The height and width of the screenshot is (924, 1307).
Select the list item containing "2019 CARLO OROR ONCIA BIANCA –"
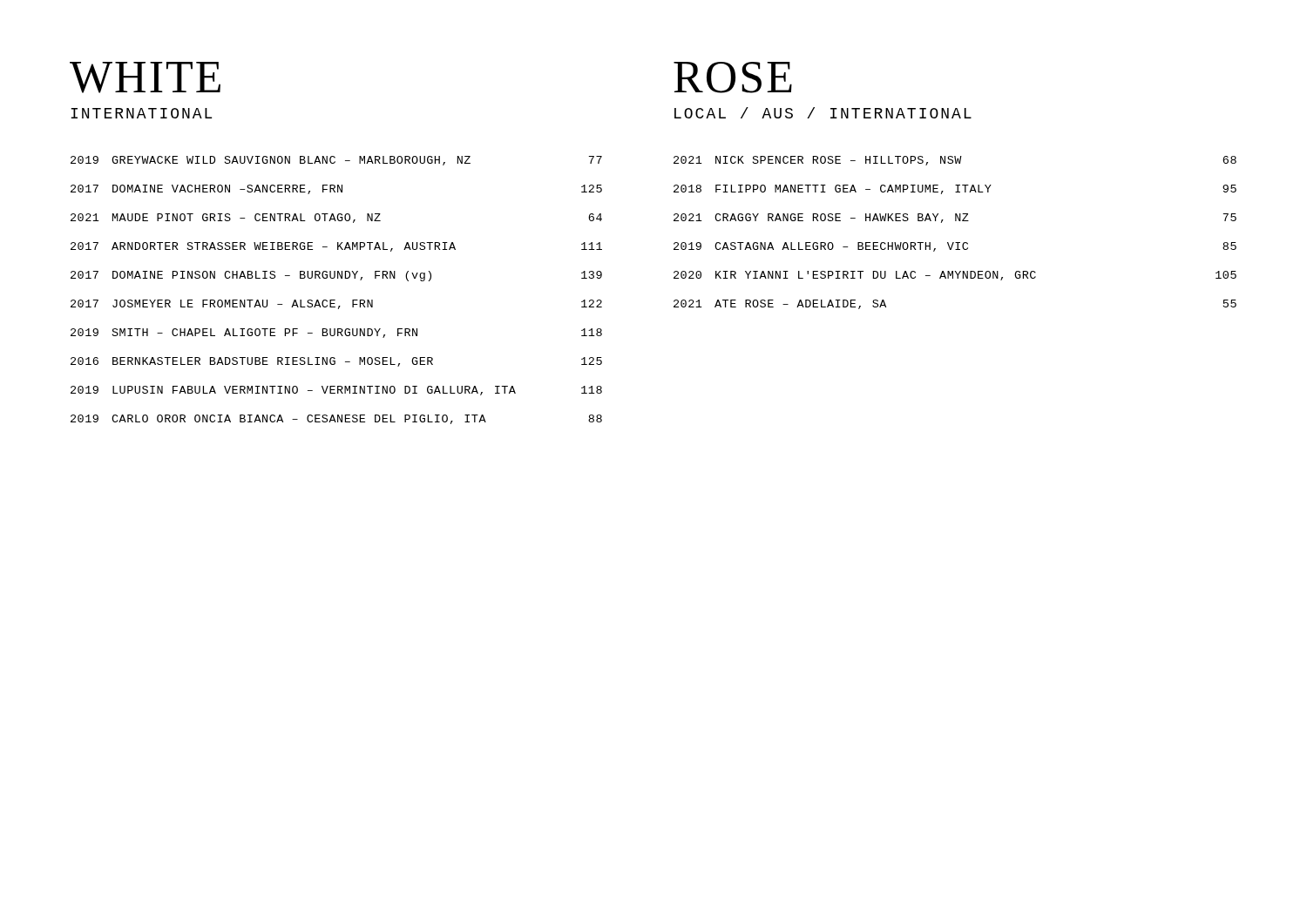point(336,419)
